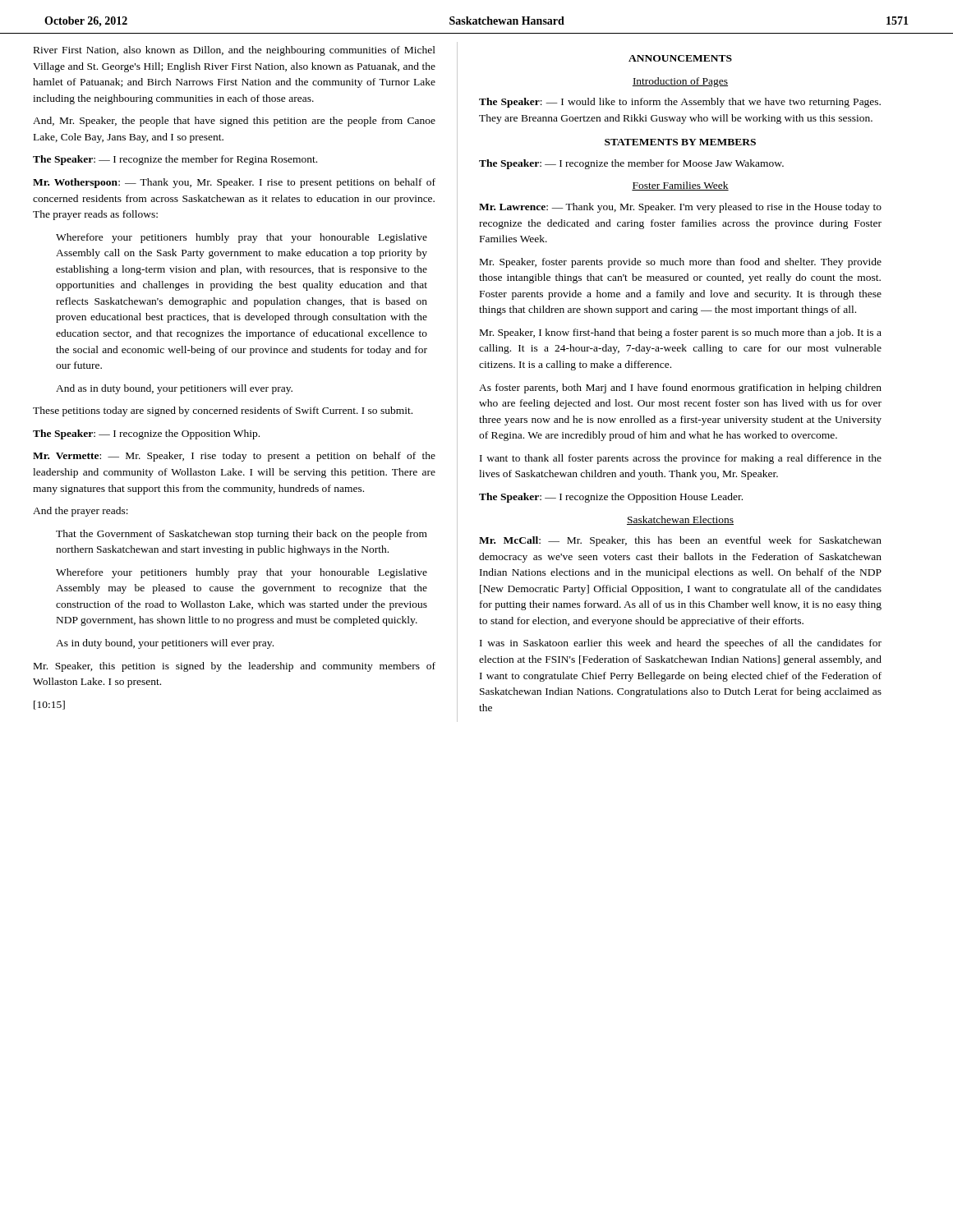Find the section header that reads "Saskatchewan Elections"
This screenshot has height=1232, width=953.
pyautogui.click(x=680, y=519)
